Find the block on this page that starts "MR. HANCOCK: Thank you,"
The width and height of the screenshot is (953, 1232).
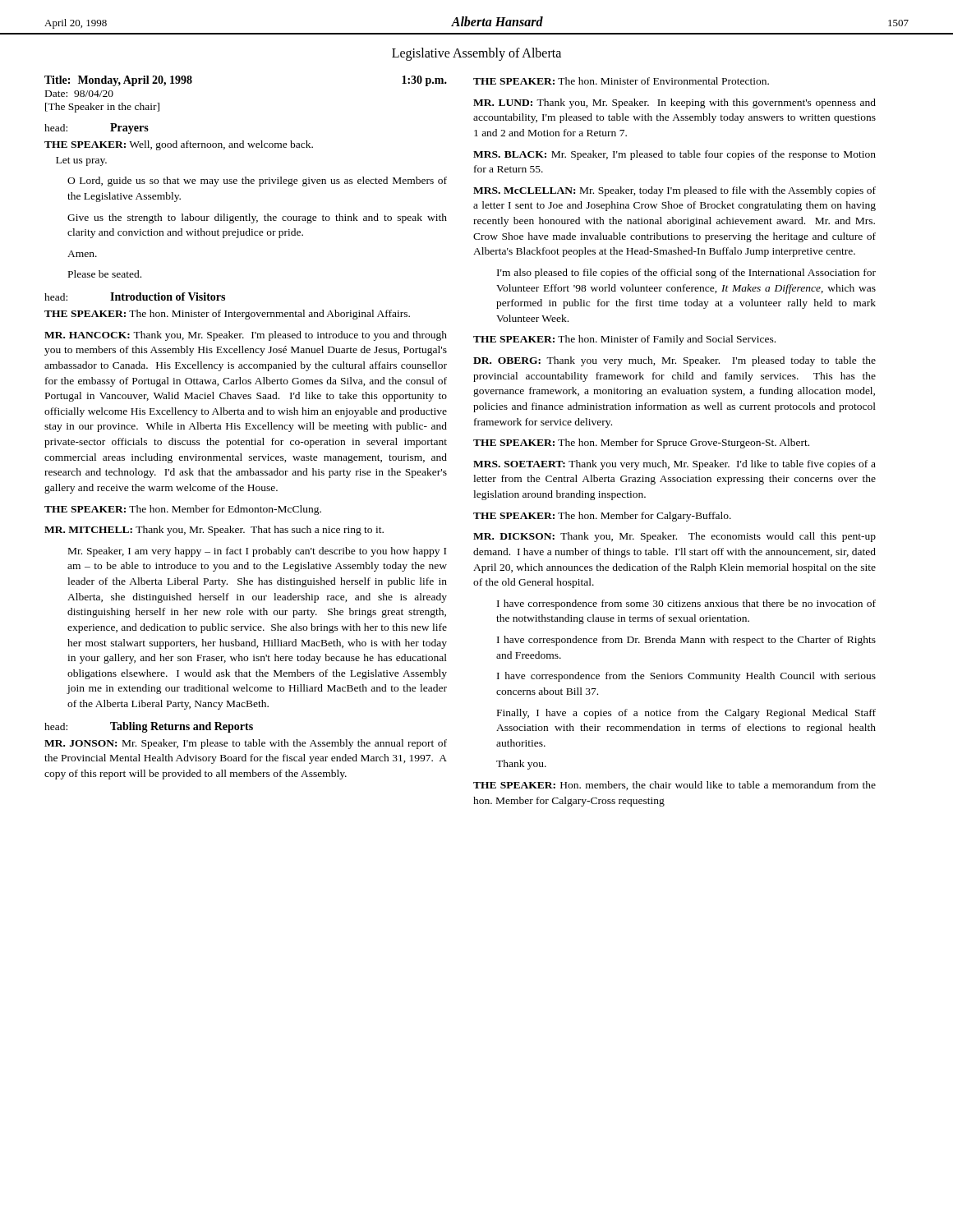point(246,412)
